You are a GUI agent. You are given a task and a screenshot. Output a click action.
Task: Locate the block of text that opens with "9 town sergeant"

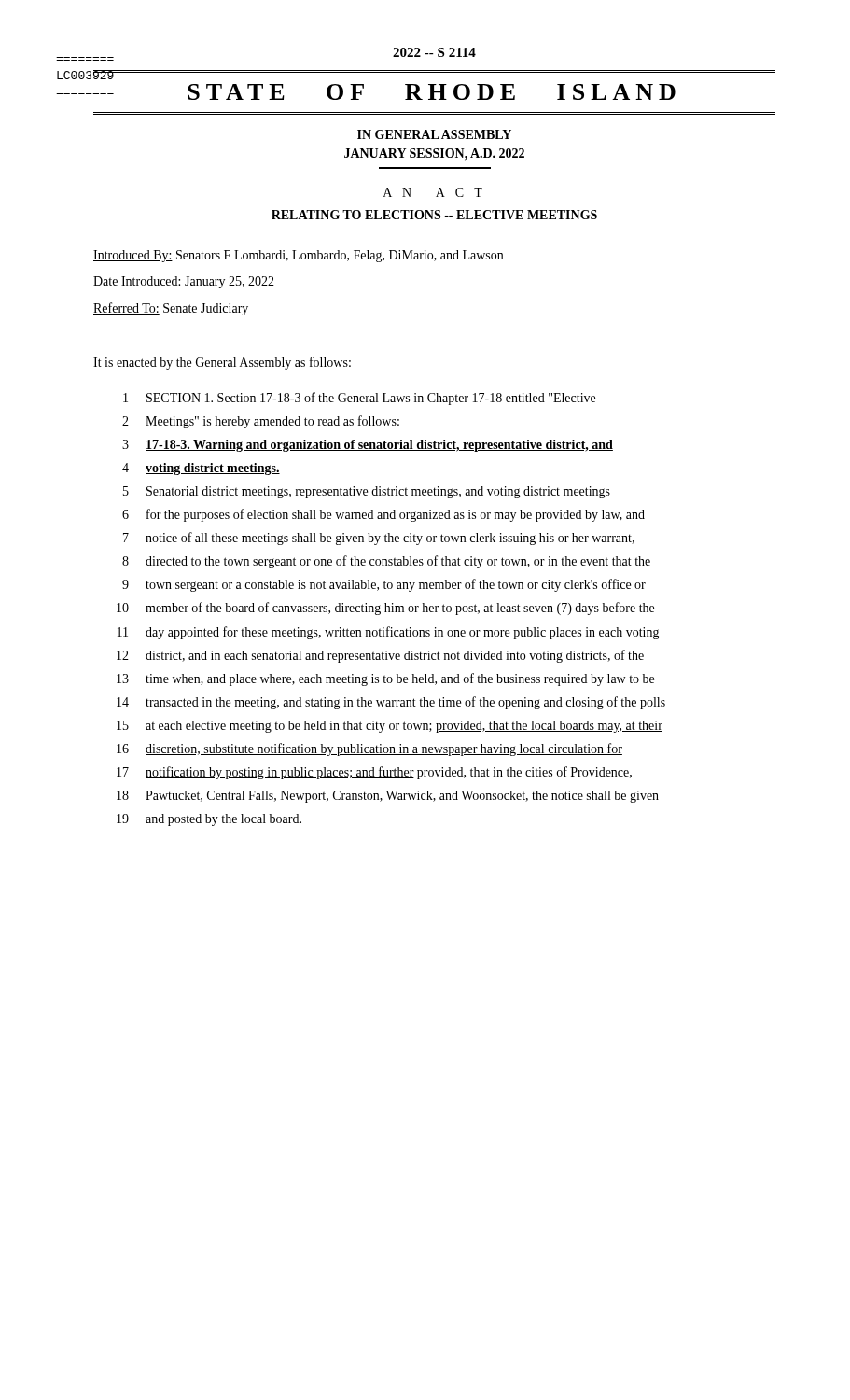coord(434,585)
